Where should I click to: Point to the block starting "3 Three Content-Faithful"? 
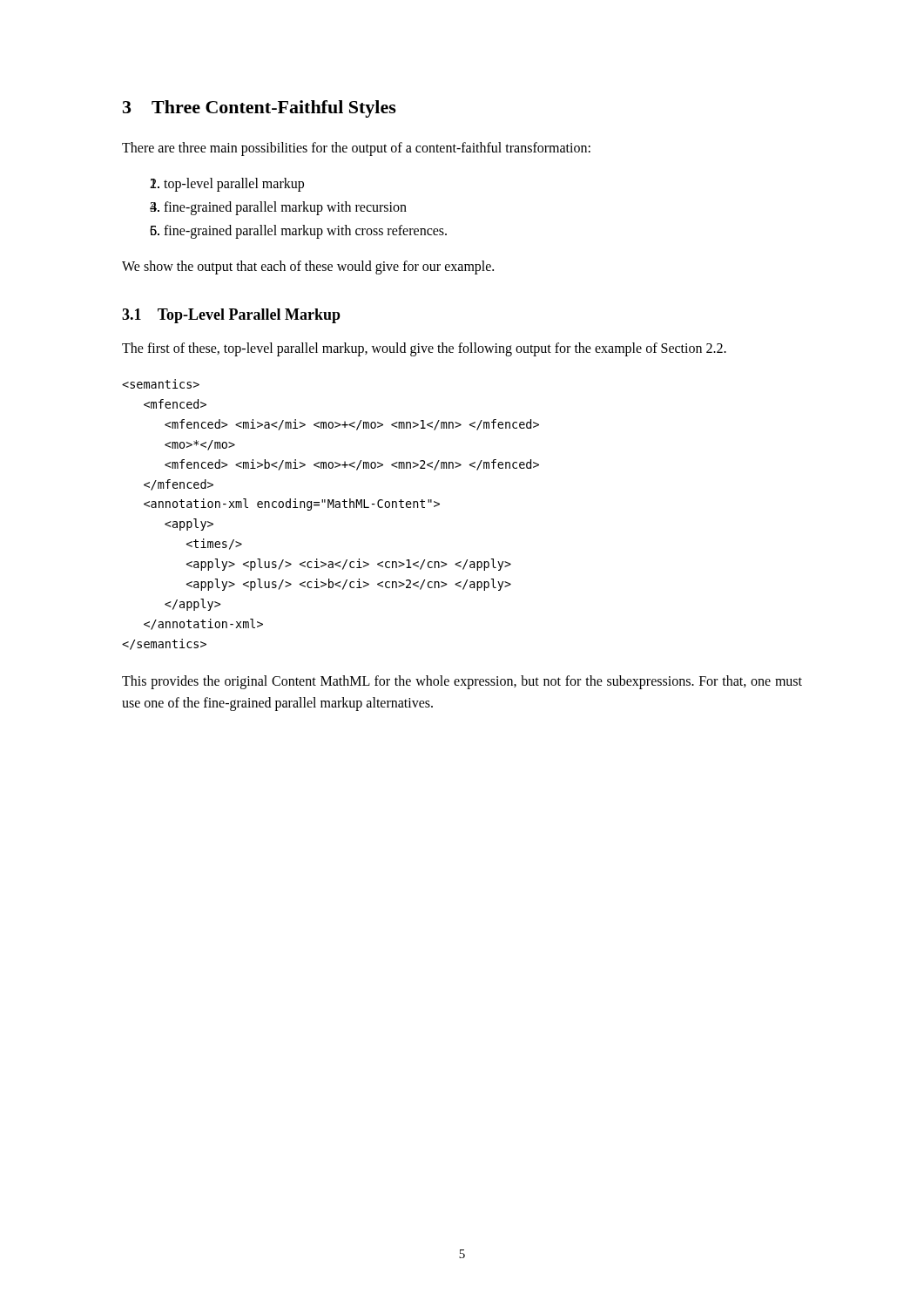click(260, 109)
